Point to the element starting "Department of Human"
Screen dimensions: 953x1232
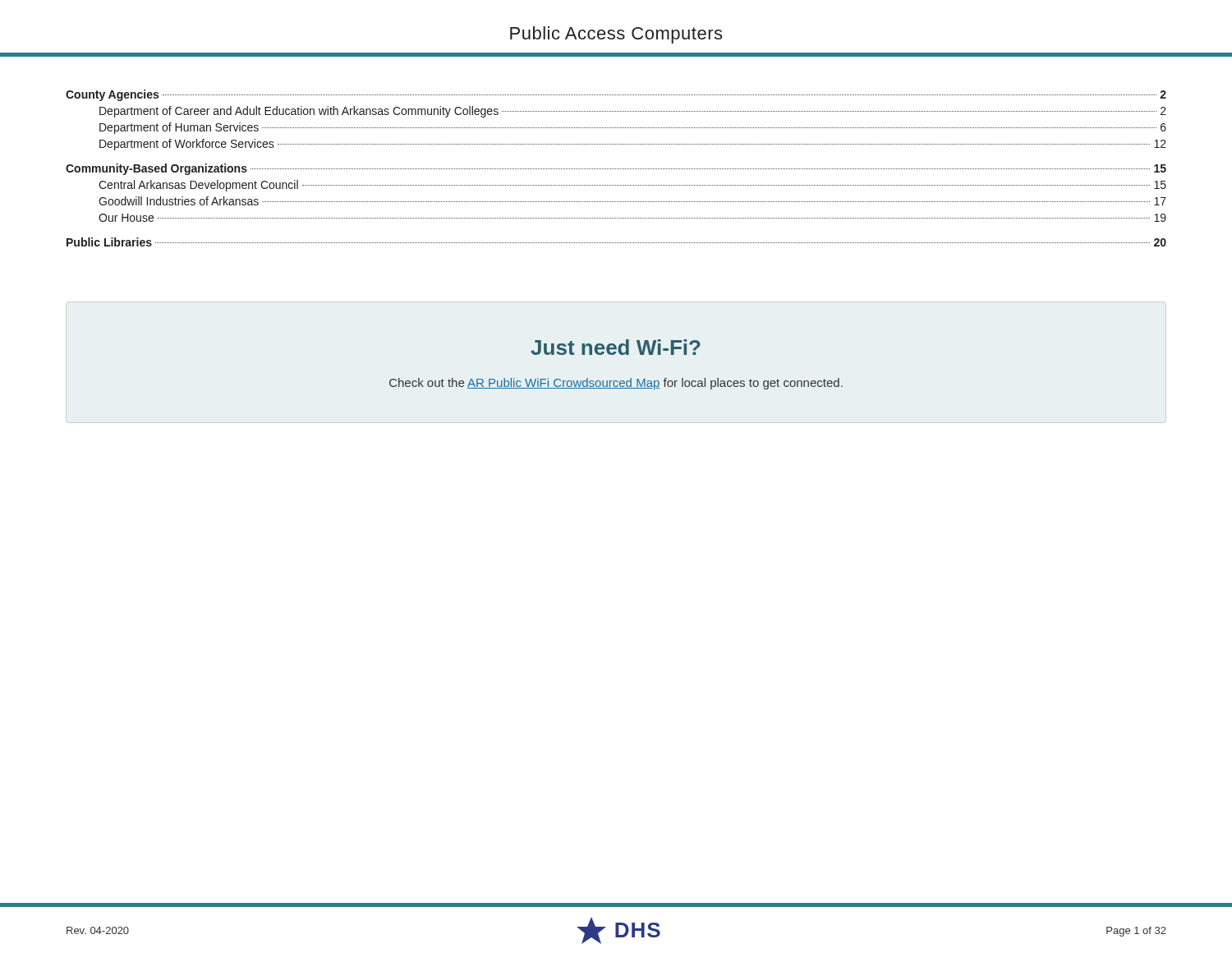tap(632, 127)
